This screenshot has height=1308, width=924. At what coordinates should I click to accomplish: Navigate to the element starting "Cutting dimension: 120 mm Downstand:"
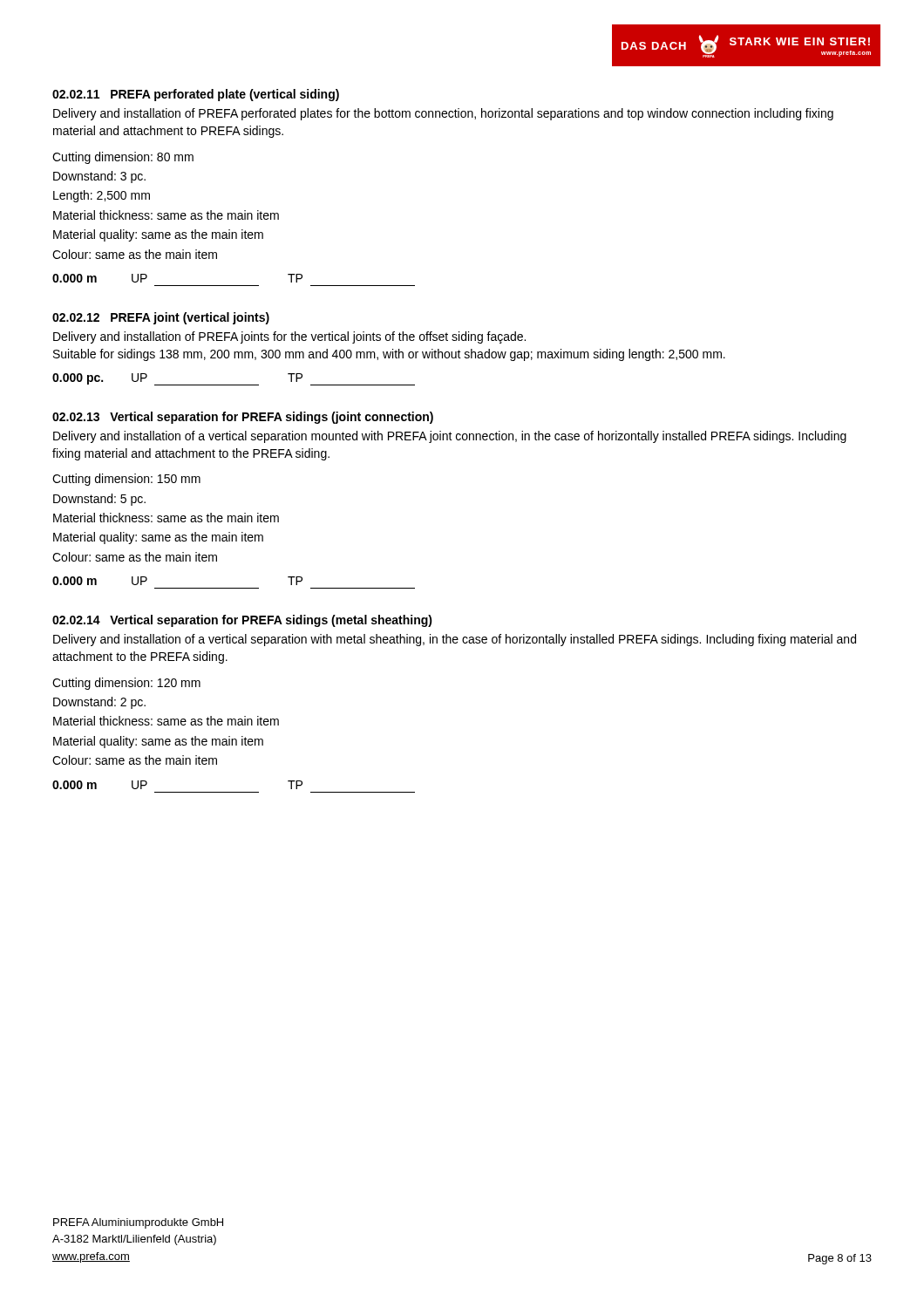click(x=166, y=721)
